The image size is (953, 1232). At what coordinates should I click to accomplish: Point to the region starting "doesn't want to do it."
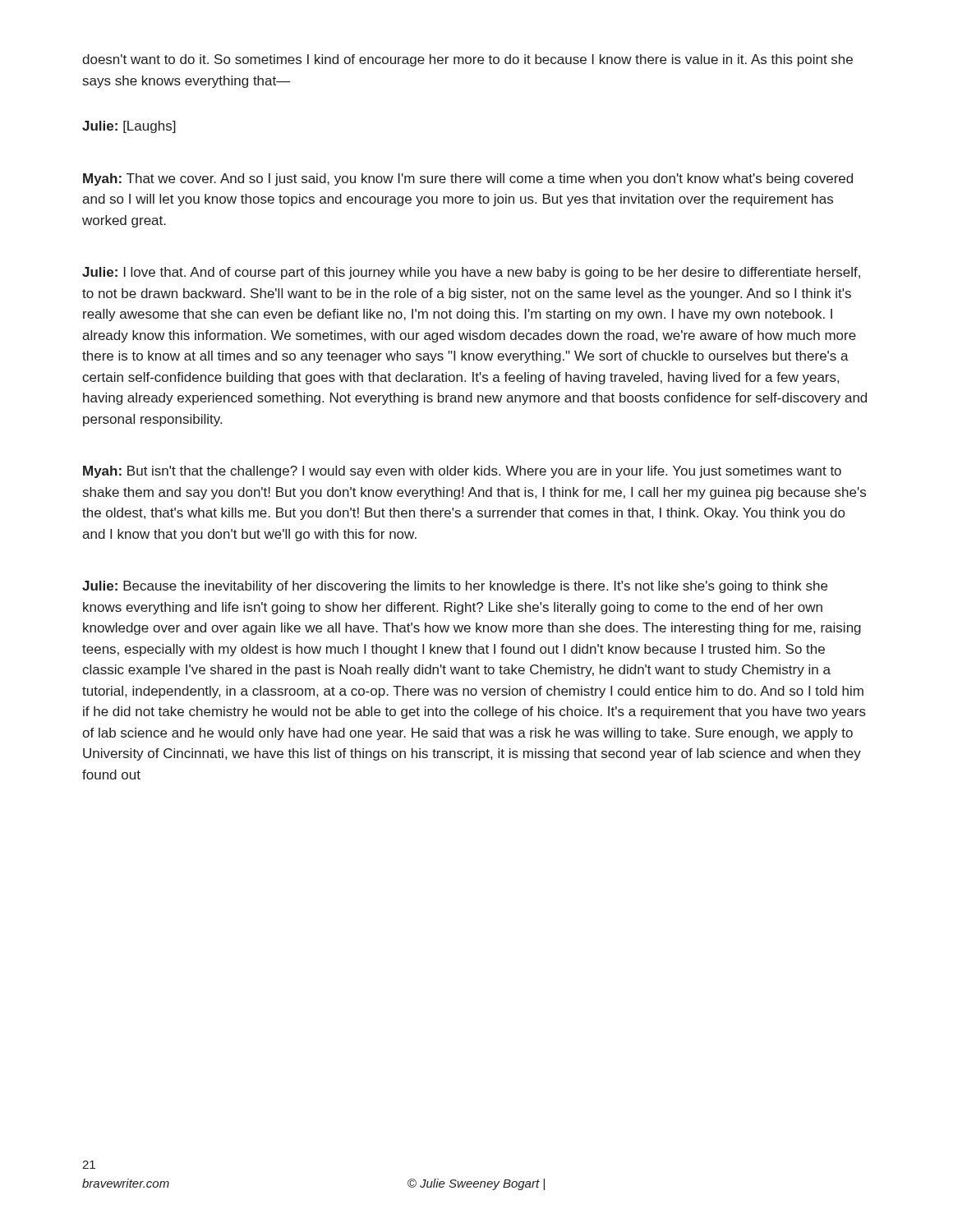tap(476, 70)
